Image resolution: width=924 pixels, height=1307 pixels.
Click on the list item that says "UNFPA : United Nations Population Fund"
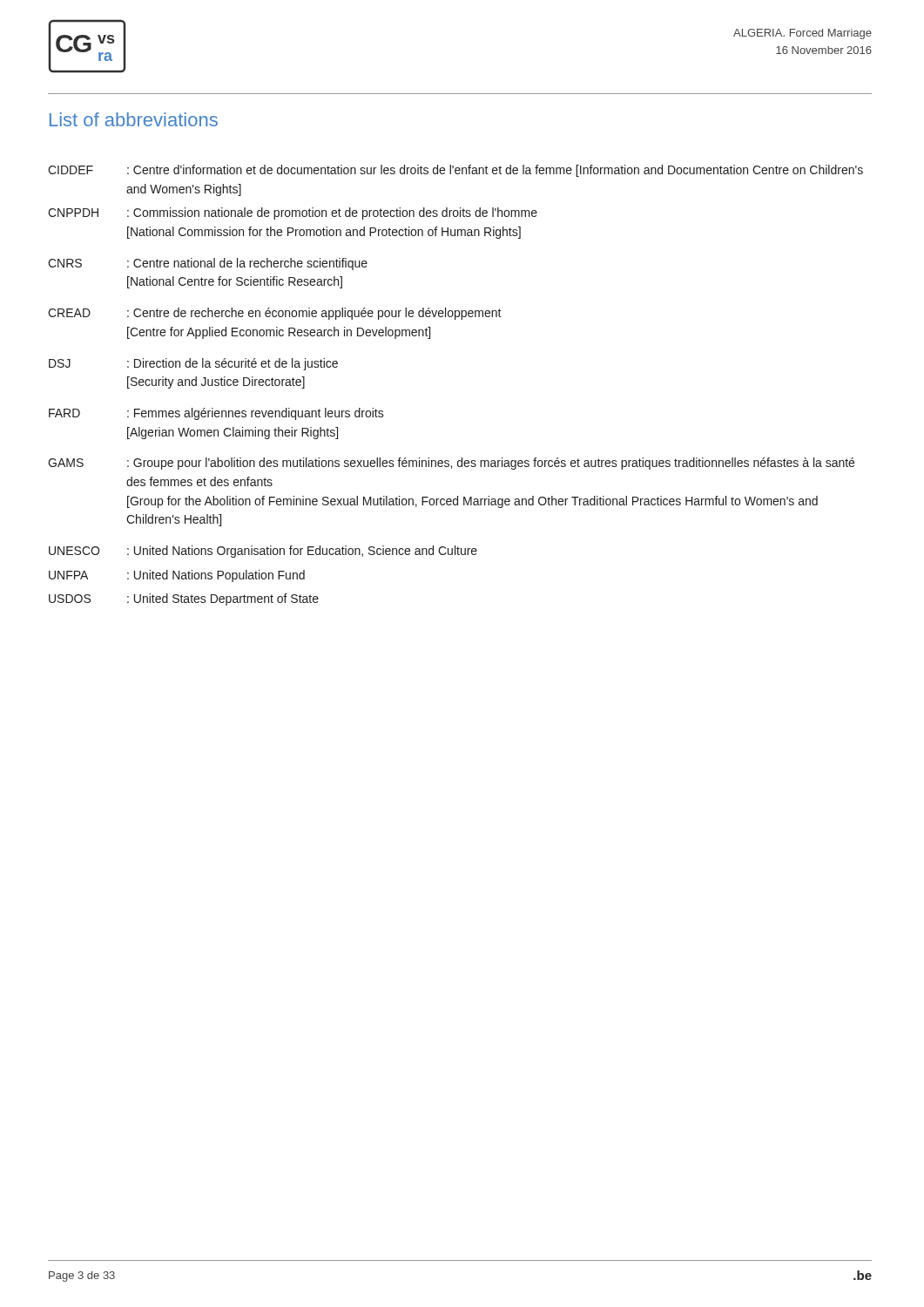click(177, 576)
